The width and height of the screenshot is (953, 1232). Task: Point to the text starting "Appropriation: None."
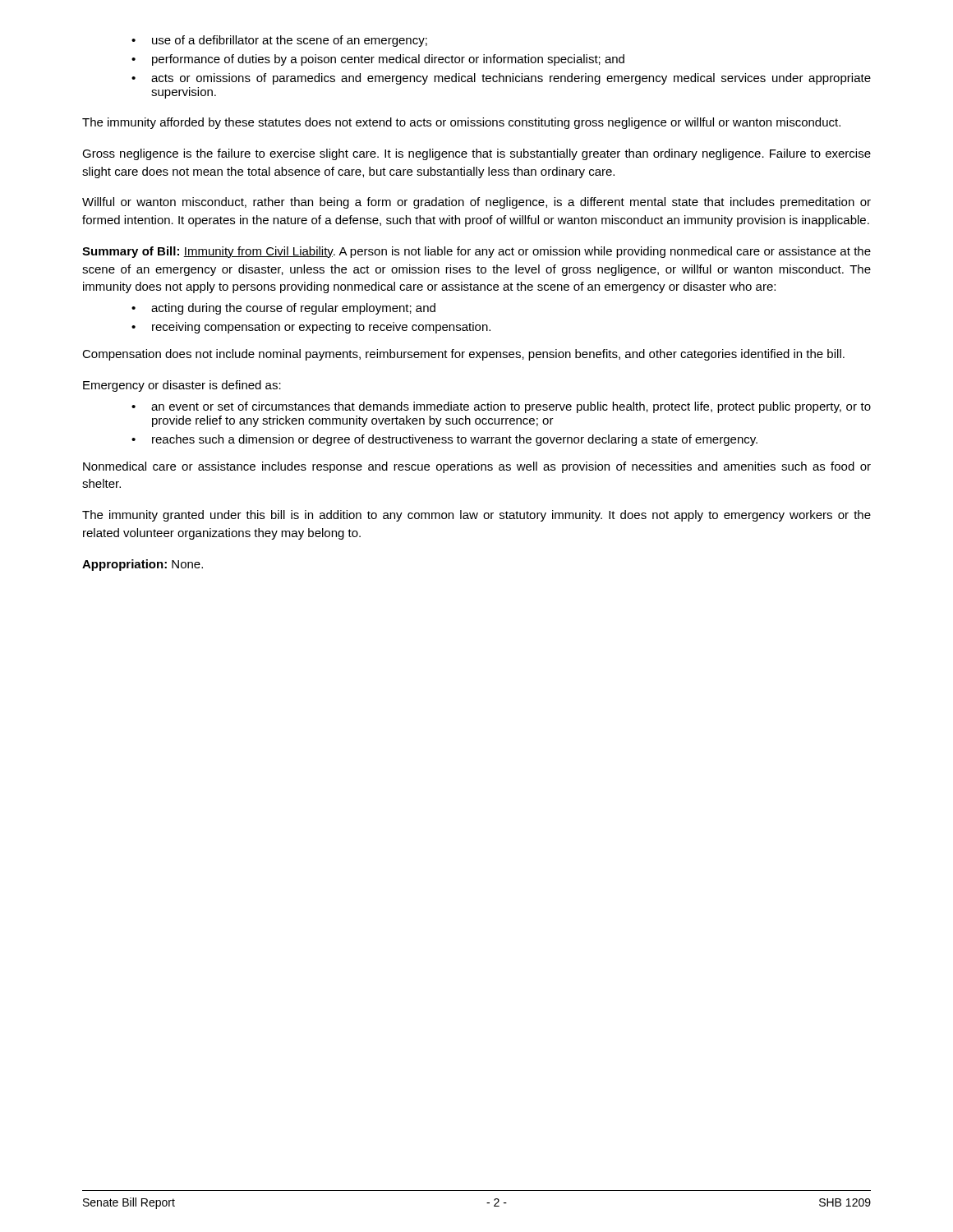coord(143,563)
